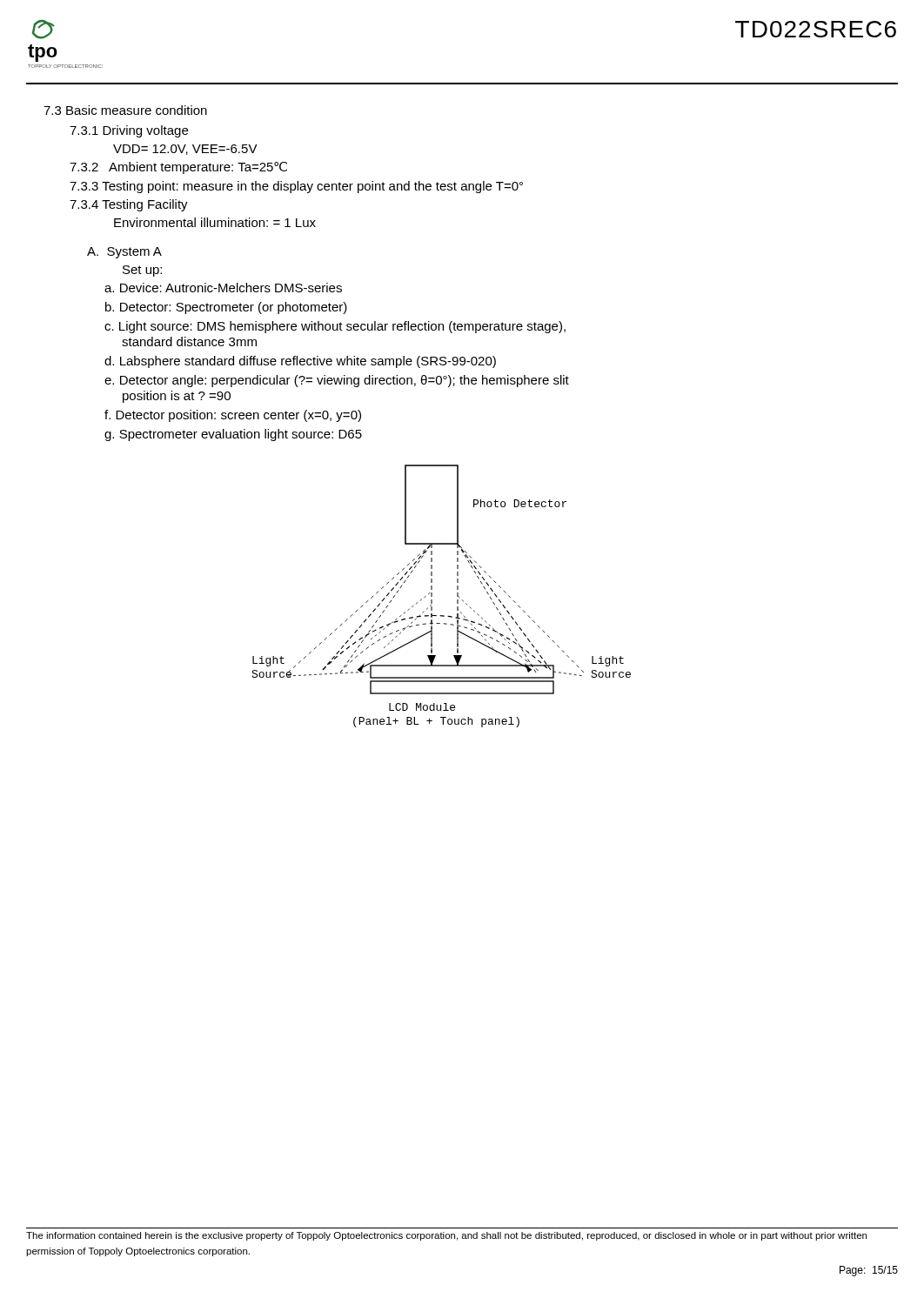924x1305 pixels.
Task: Click on the list item that reads "b. Detector: Spectrometer (or photometer)"
Action: [x=226, y=307]
